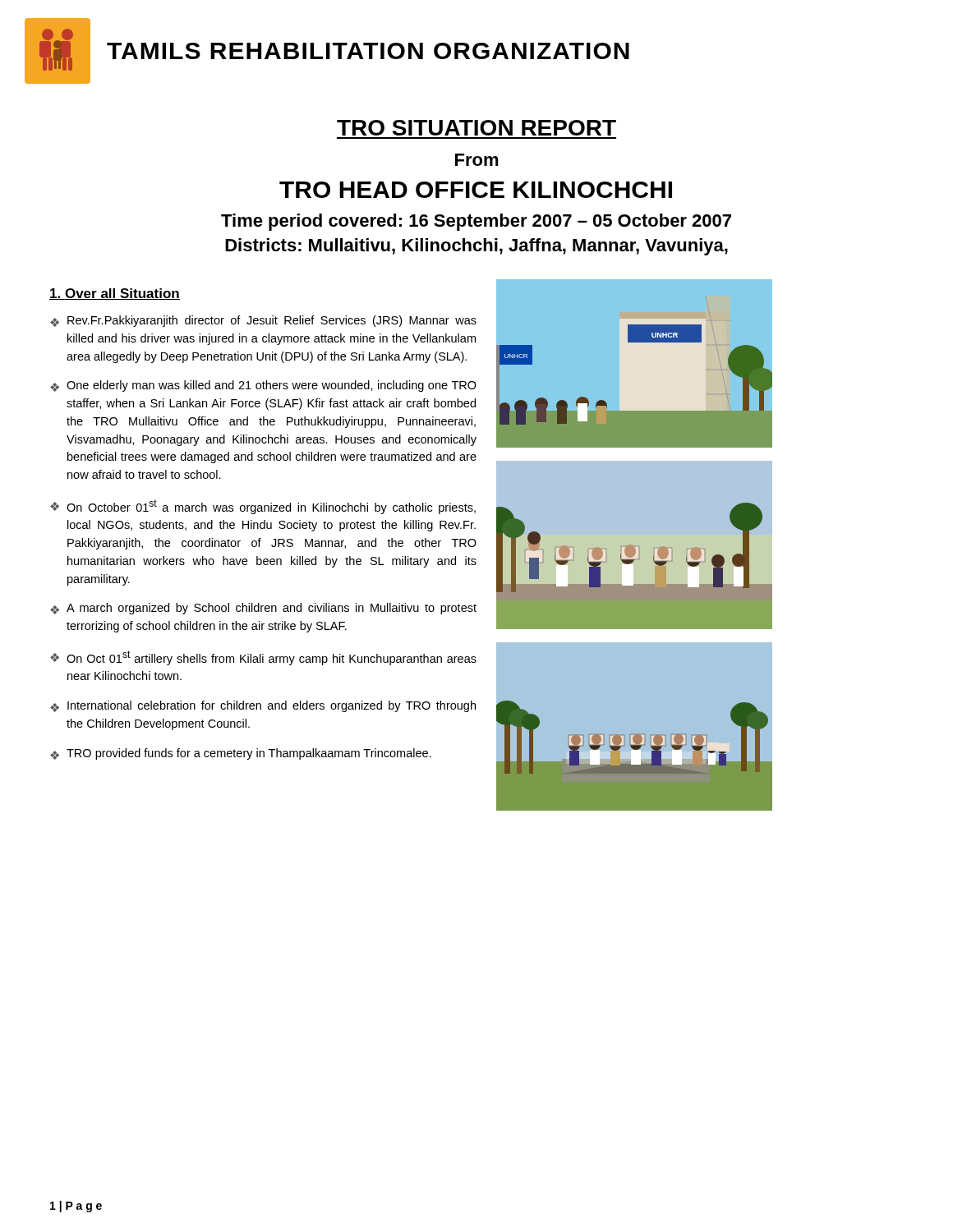Find the block on this page that starts "❖ On October"
This screenshot has width=953, height=1232.
pos(263,542)
